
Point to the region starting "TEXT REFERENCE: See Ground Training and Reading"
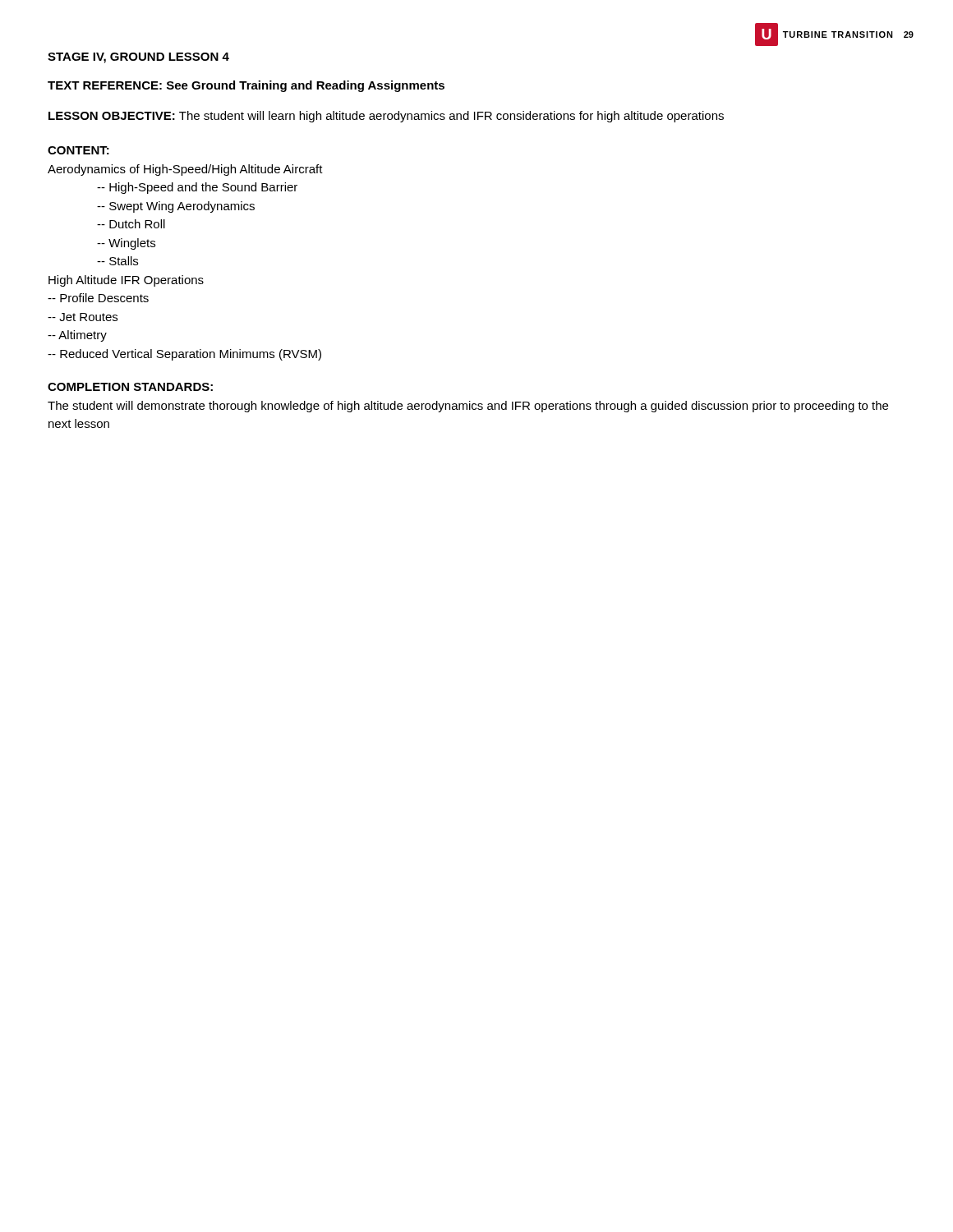click(246, 85)
